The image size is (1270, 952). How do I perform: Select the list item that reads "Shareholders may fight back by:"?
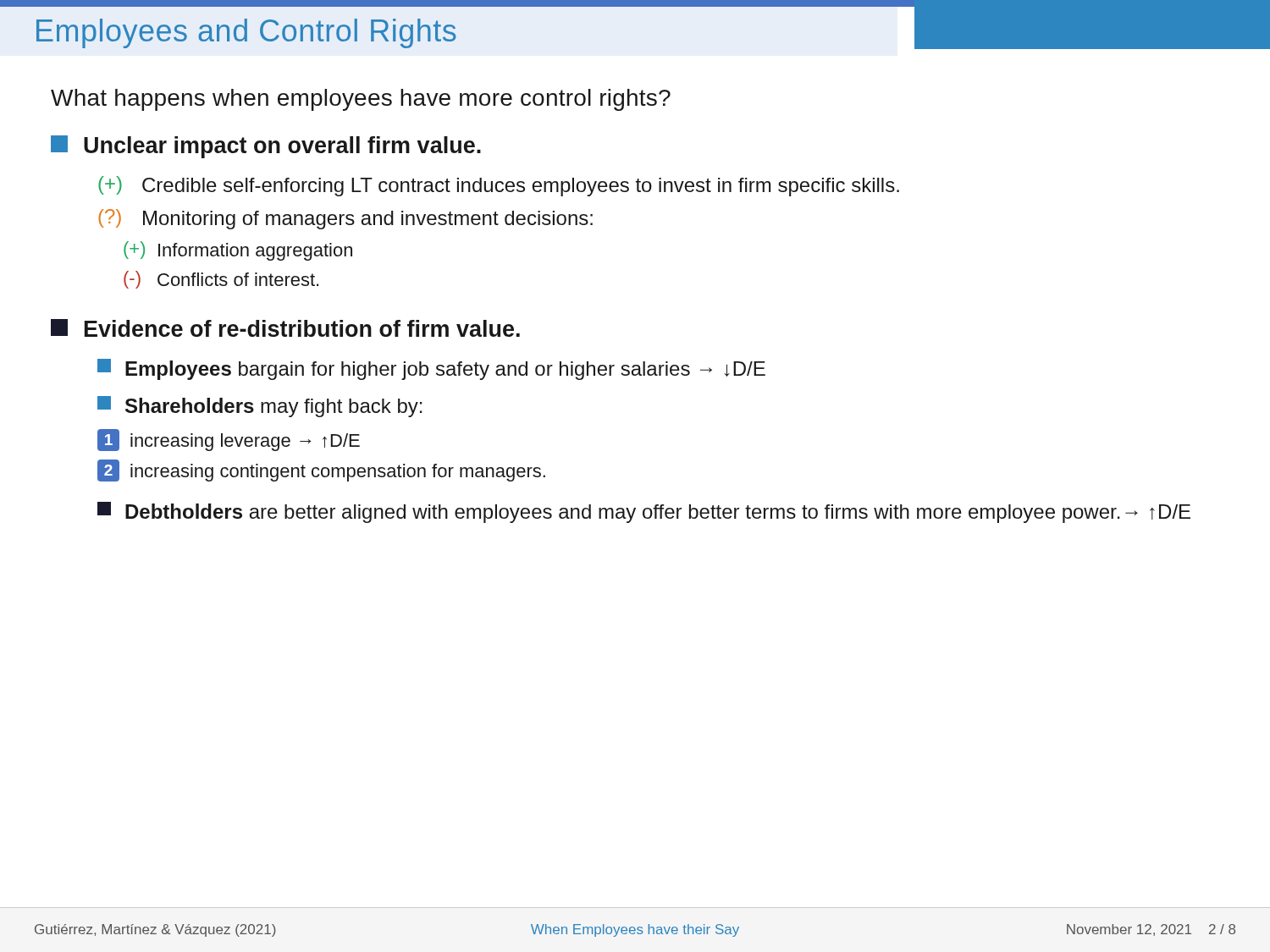pos(260,407)
